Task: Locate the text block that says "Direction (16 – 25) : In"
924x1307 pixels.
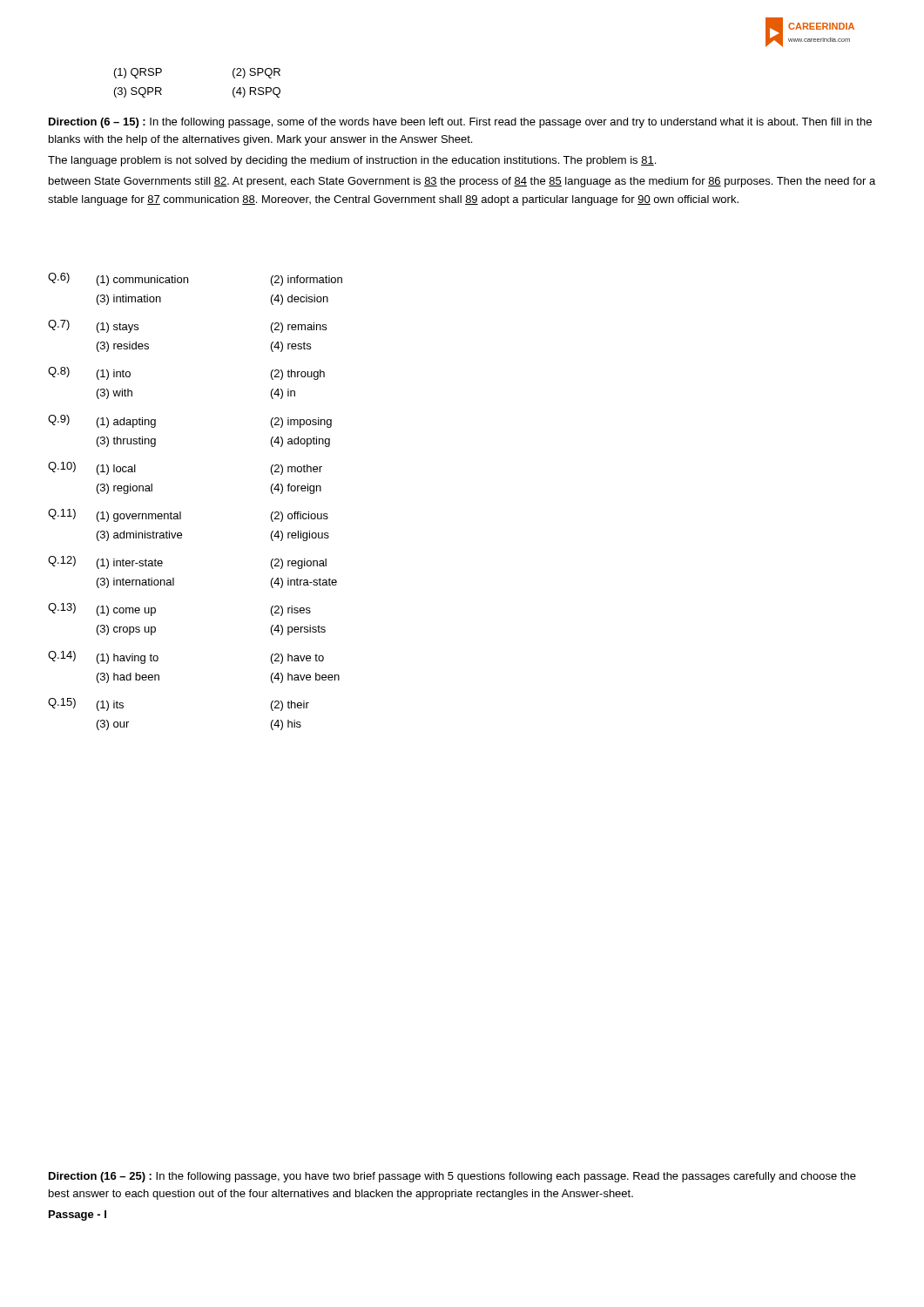Action: [x=462, y=1196]
